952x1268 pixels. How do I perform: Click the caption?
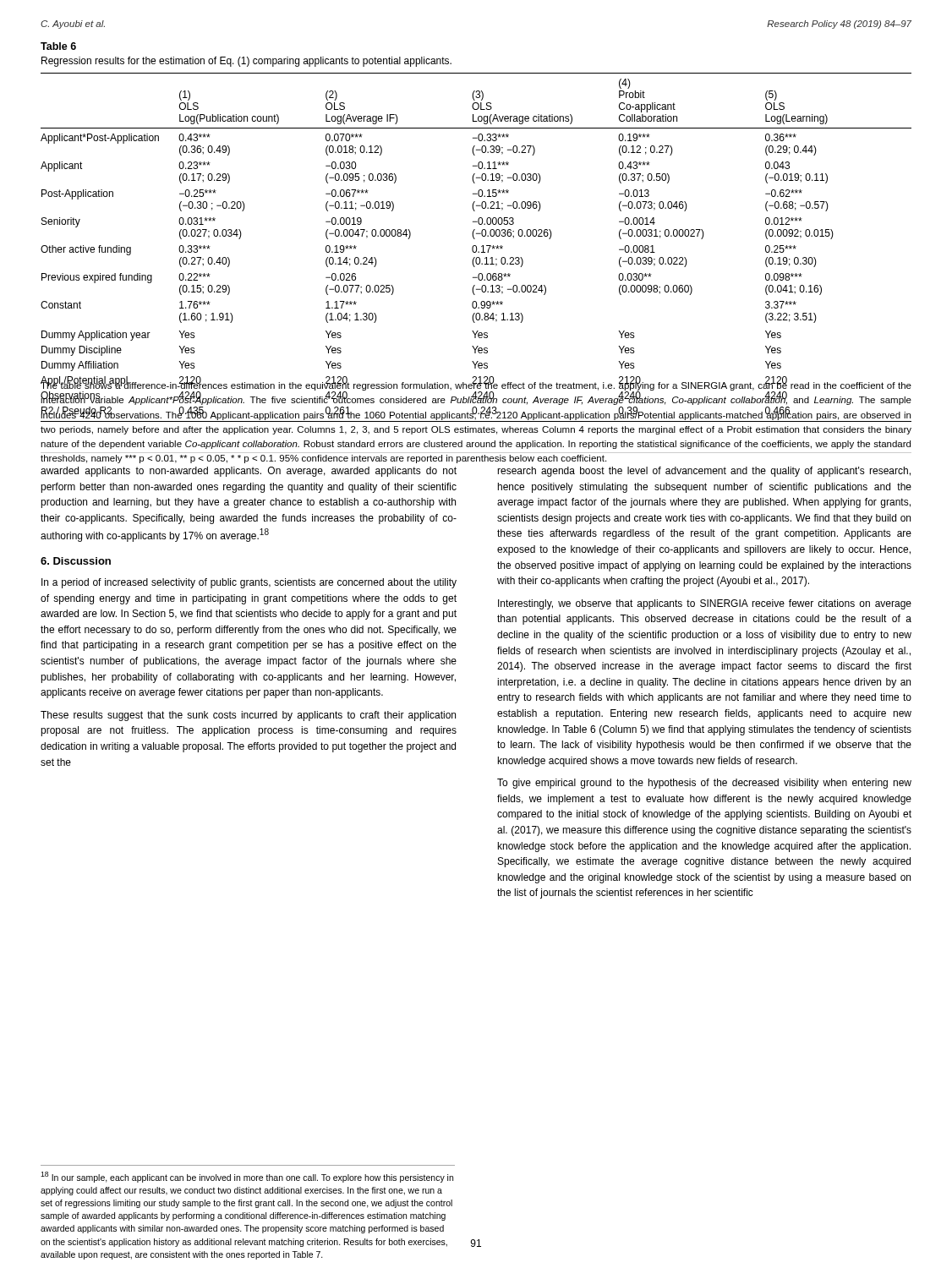pos(246,61)
